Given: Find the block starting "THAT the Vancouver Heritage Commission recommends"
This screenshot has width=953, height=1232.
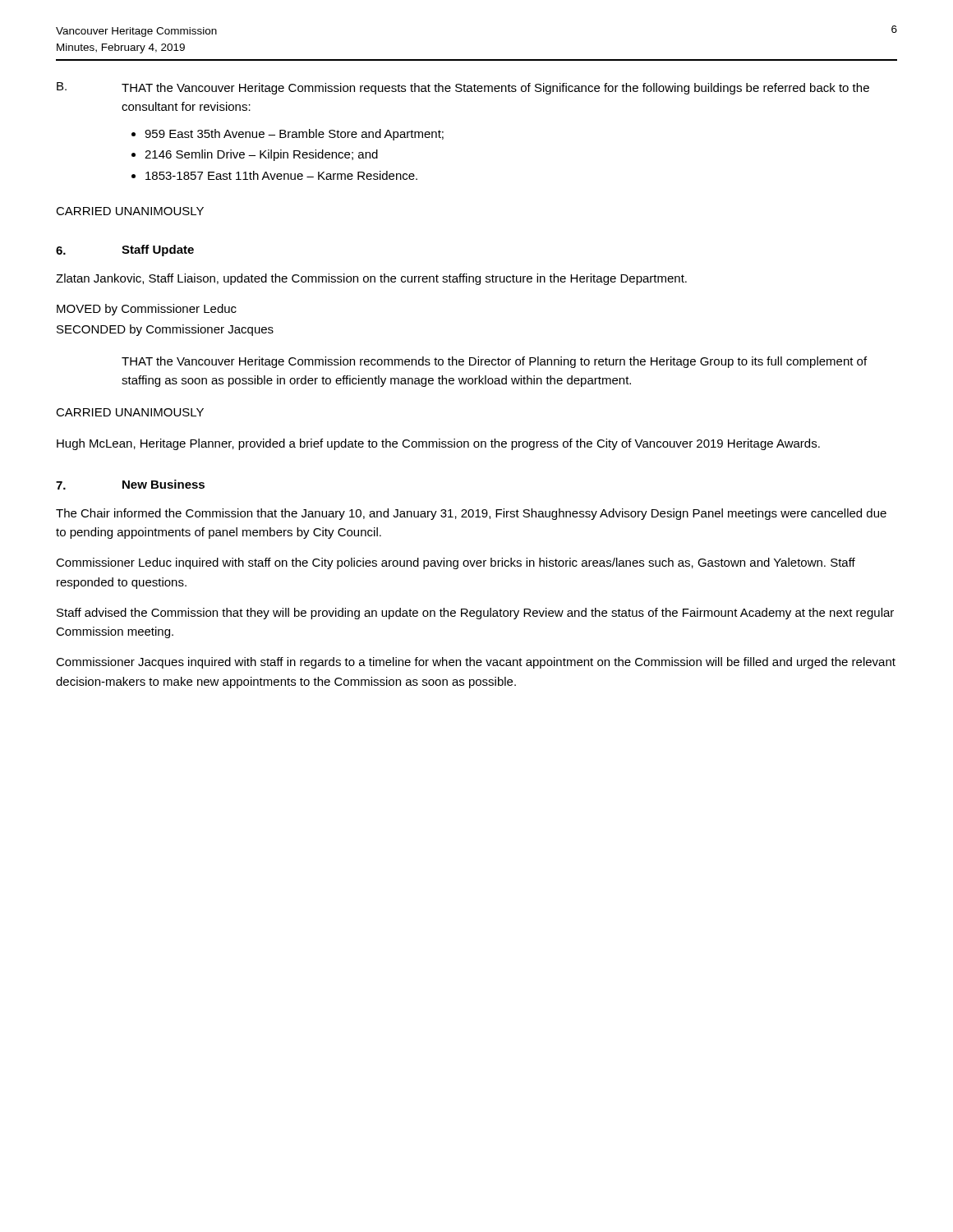Looking at the screenshot, I should click(494, 370).
